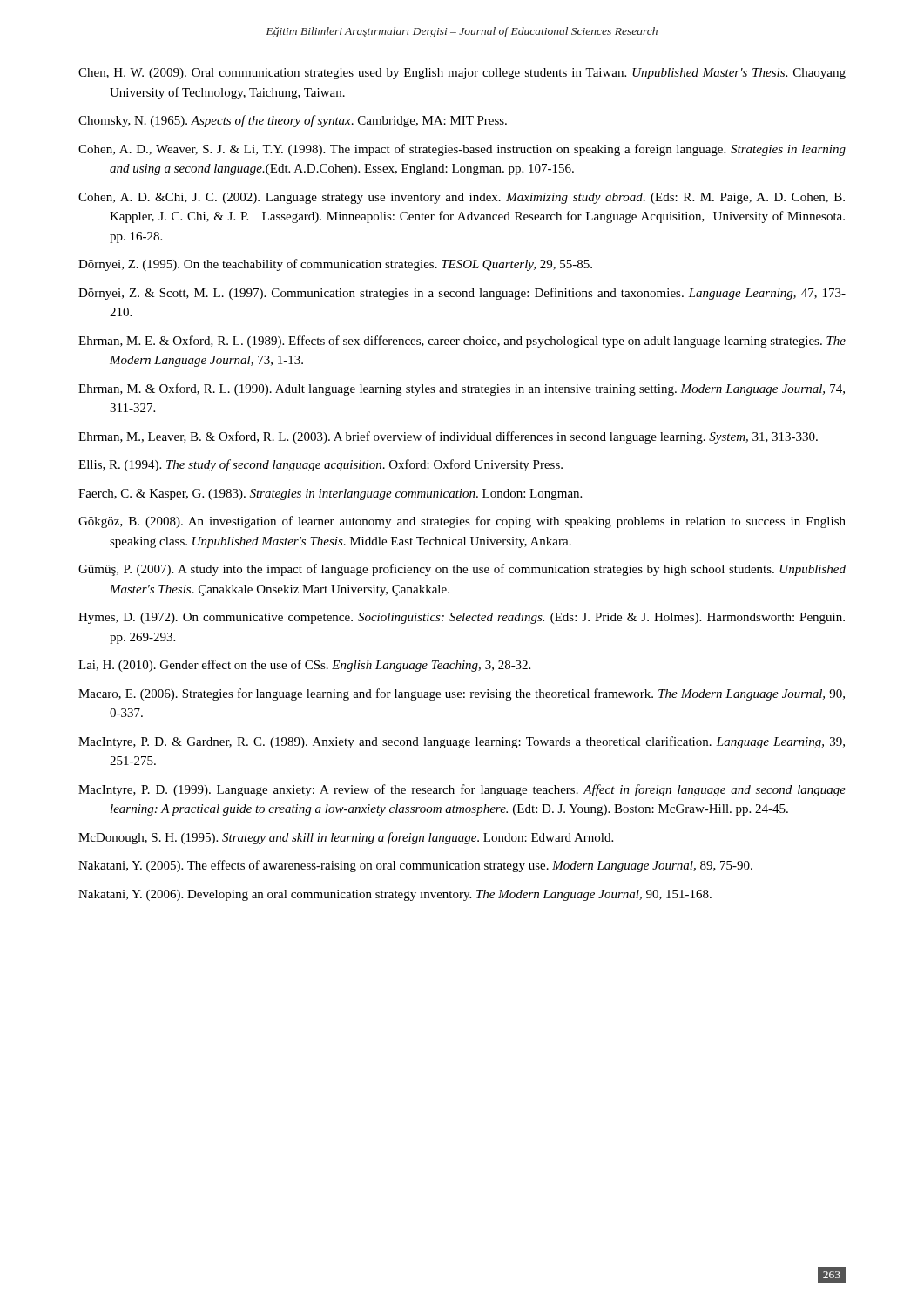Find the text starting "Ehrman, M. & Oxford, R. L."

coord(462,398)
